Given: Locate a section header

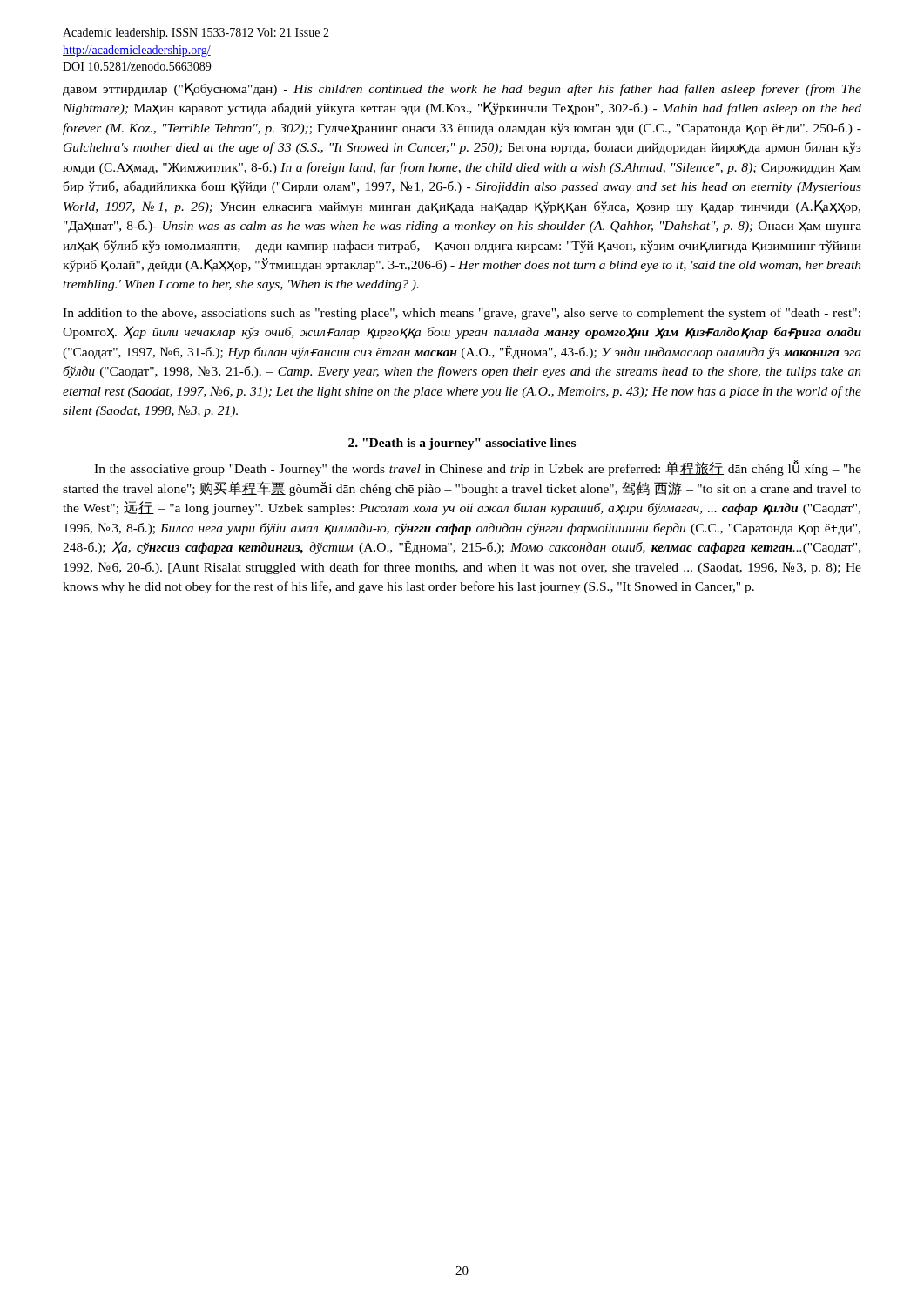Looking at the screenshot, I should point(462,442).
